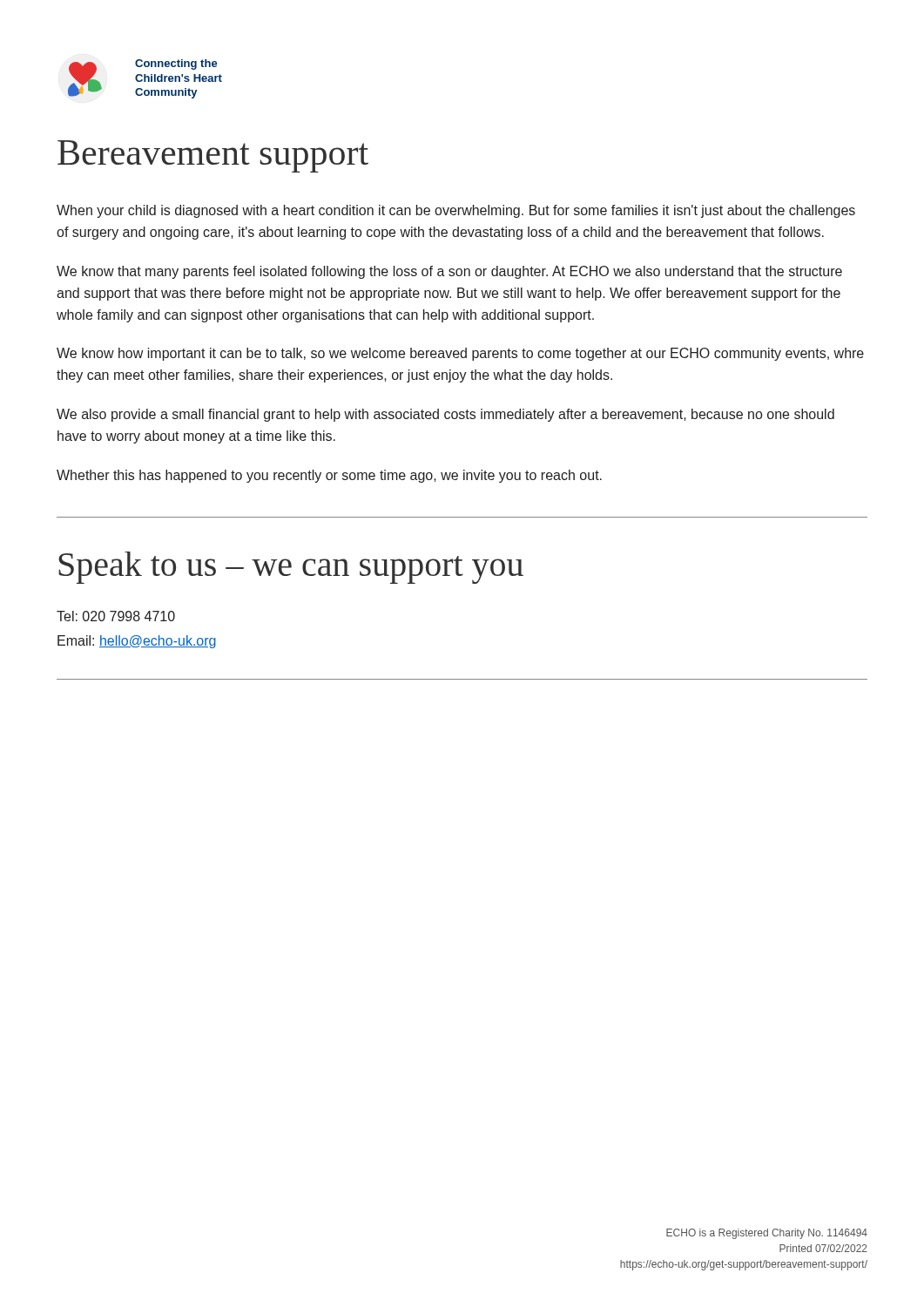924x1307 pixels.
Task: Select the title
Action: 462,153
